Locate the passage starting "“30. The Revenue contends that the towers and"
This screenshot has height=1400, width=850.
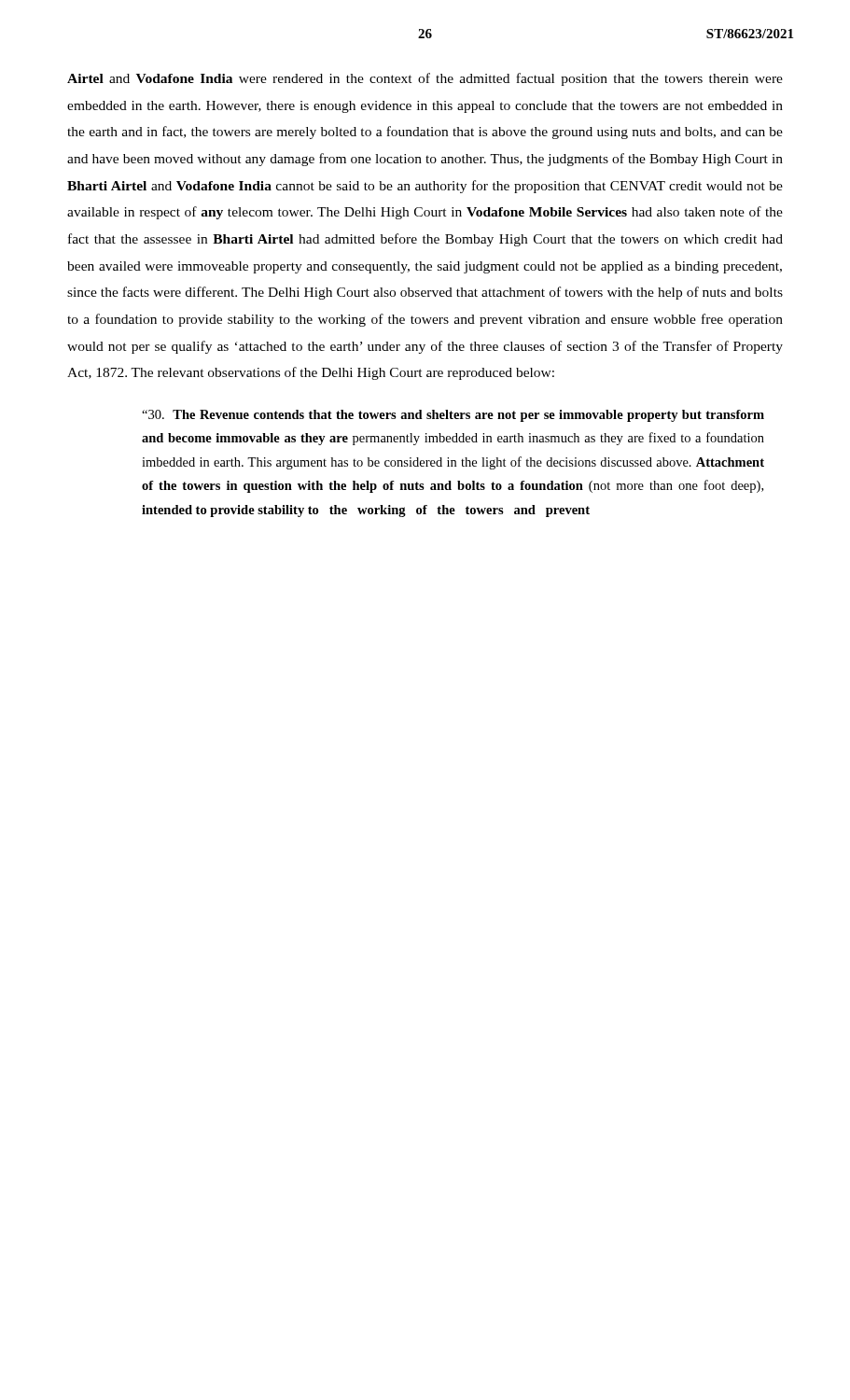(x=453, y=462)
